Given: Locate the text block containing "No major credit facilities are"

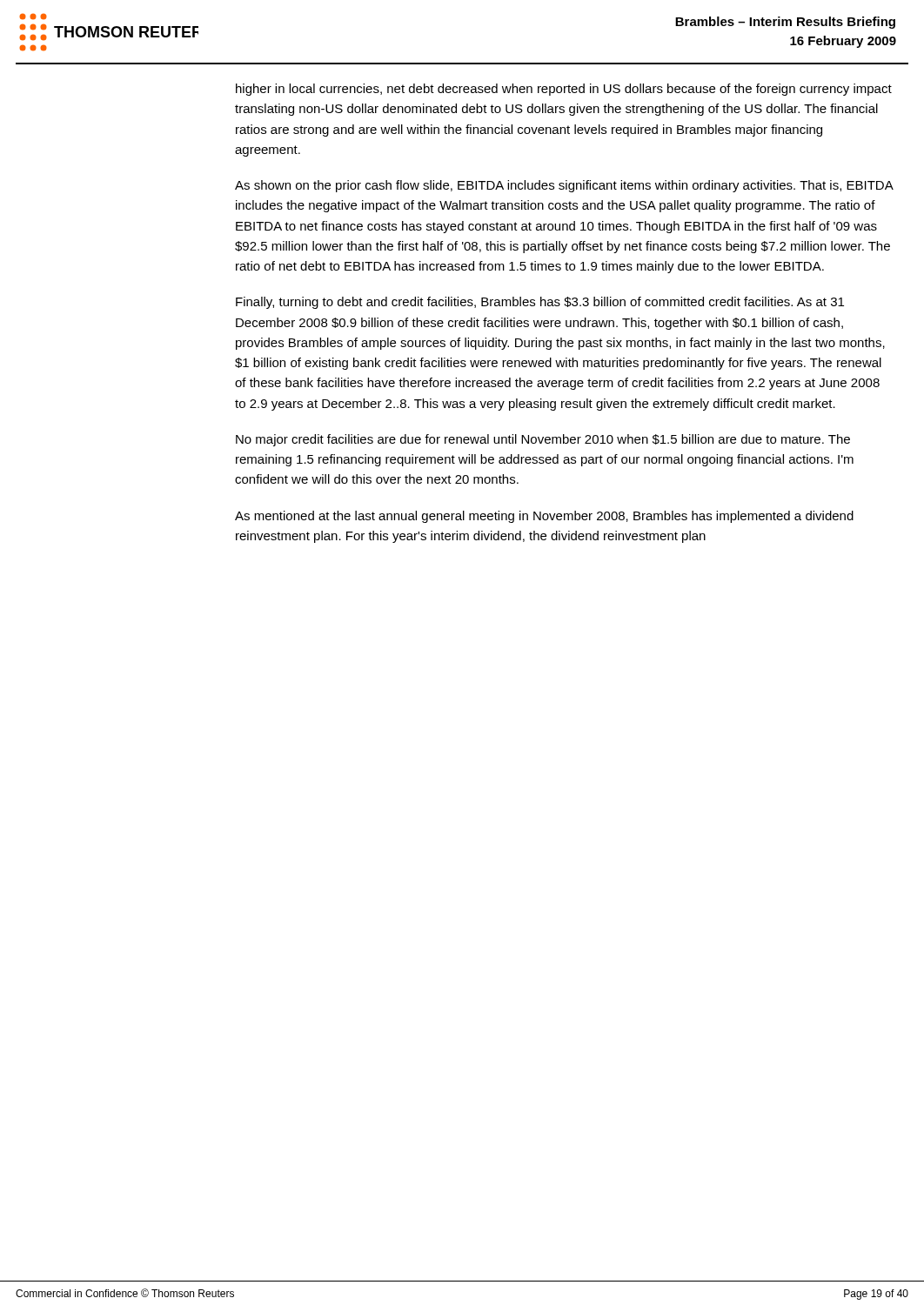Looking at the screenshot, I should click(564, 459).
